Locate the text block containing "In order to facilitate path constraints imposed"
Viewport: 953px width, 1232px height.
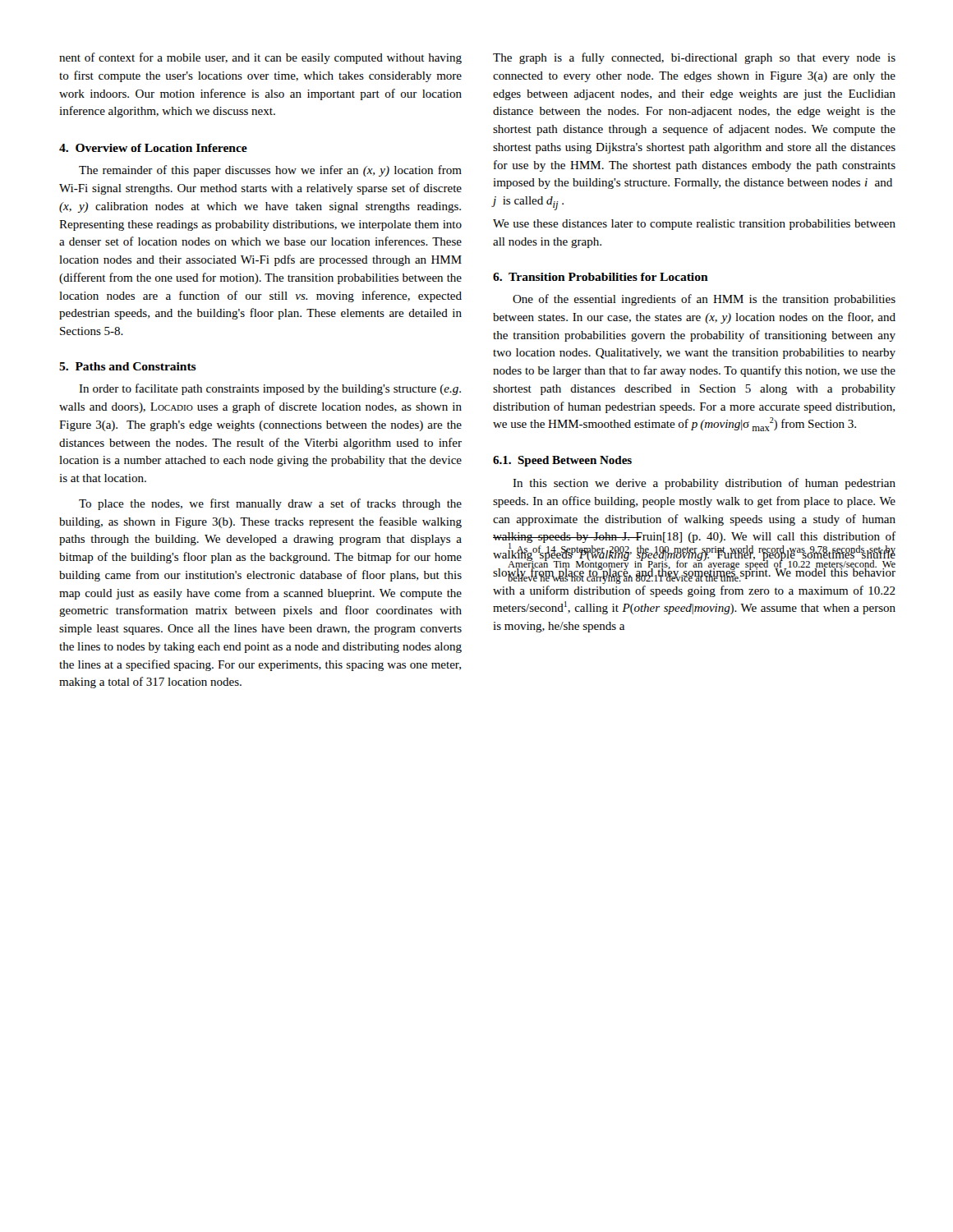tap(260, 536)
